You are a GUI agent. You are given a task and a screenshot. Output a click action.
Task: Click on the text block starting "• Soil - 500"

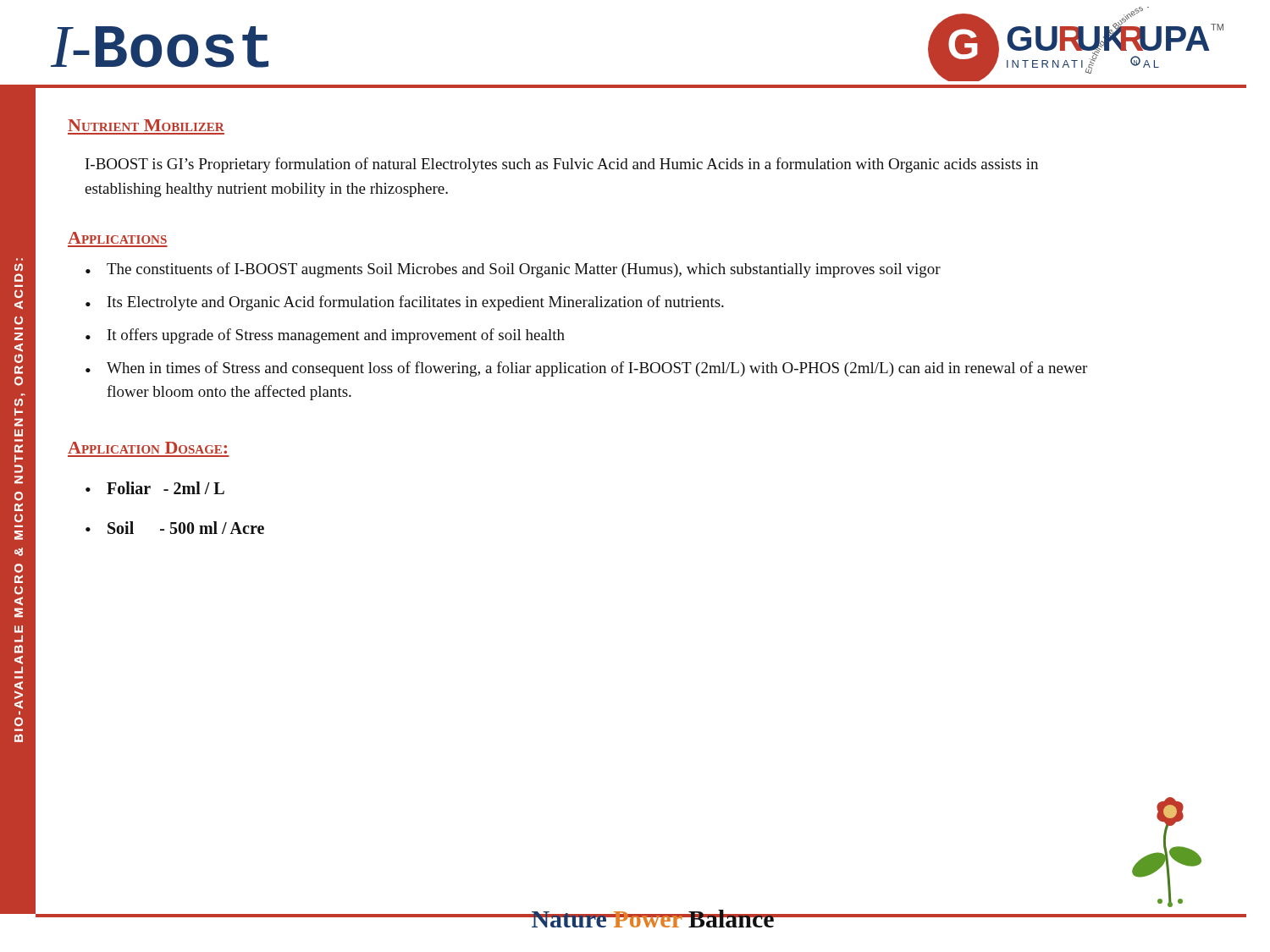[x=175, y=530]
